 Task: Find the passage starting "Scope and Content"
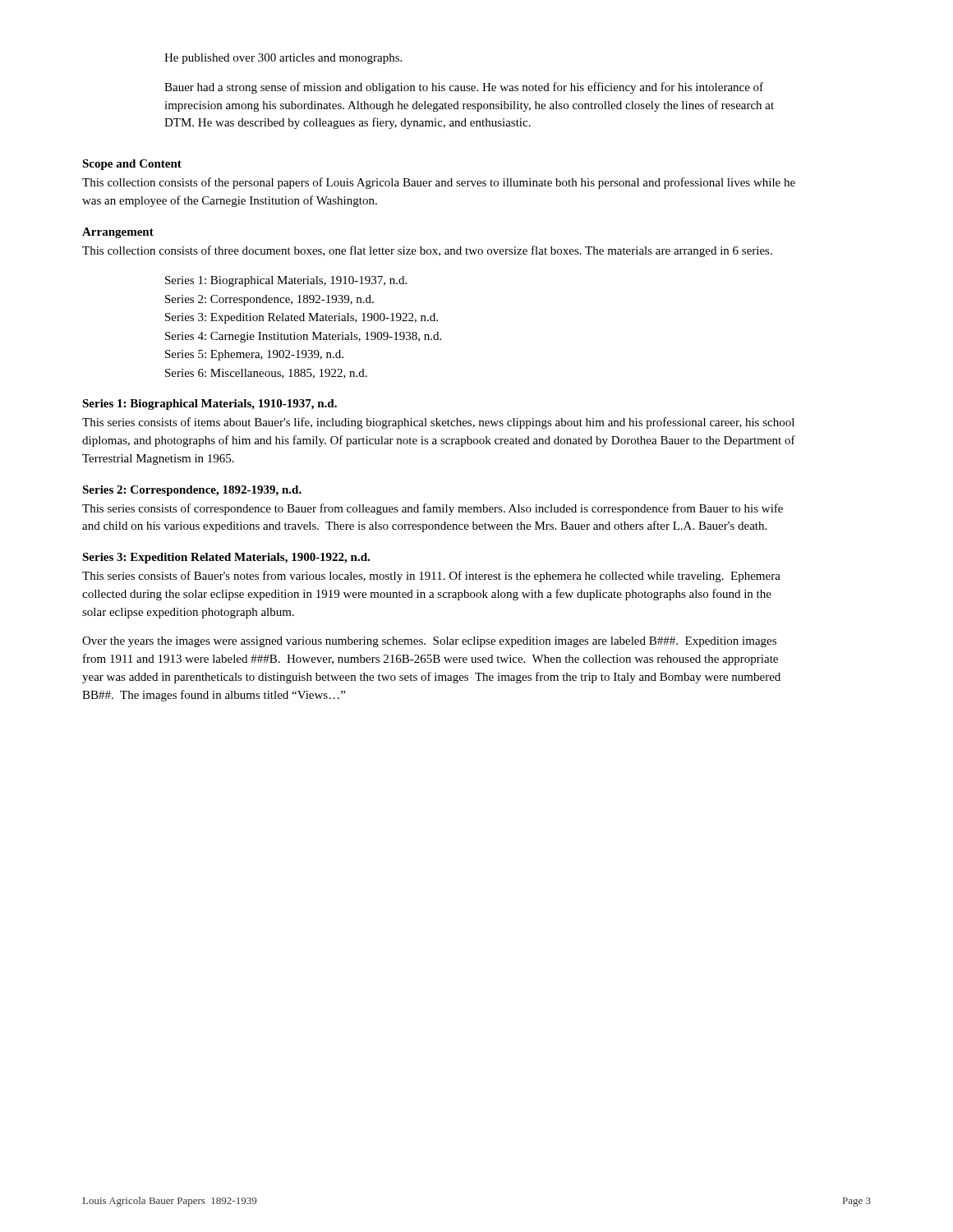pos(132,163)
